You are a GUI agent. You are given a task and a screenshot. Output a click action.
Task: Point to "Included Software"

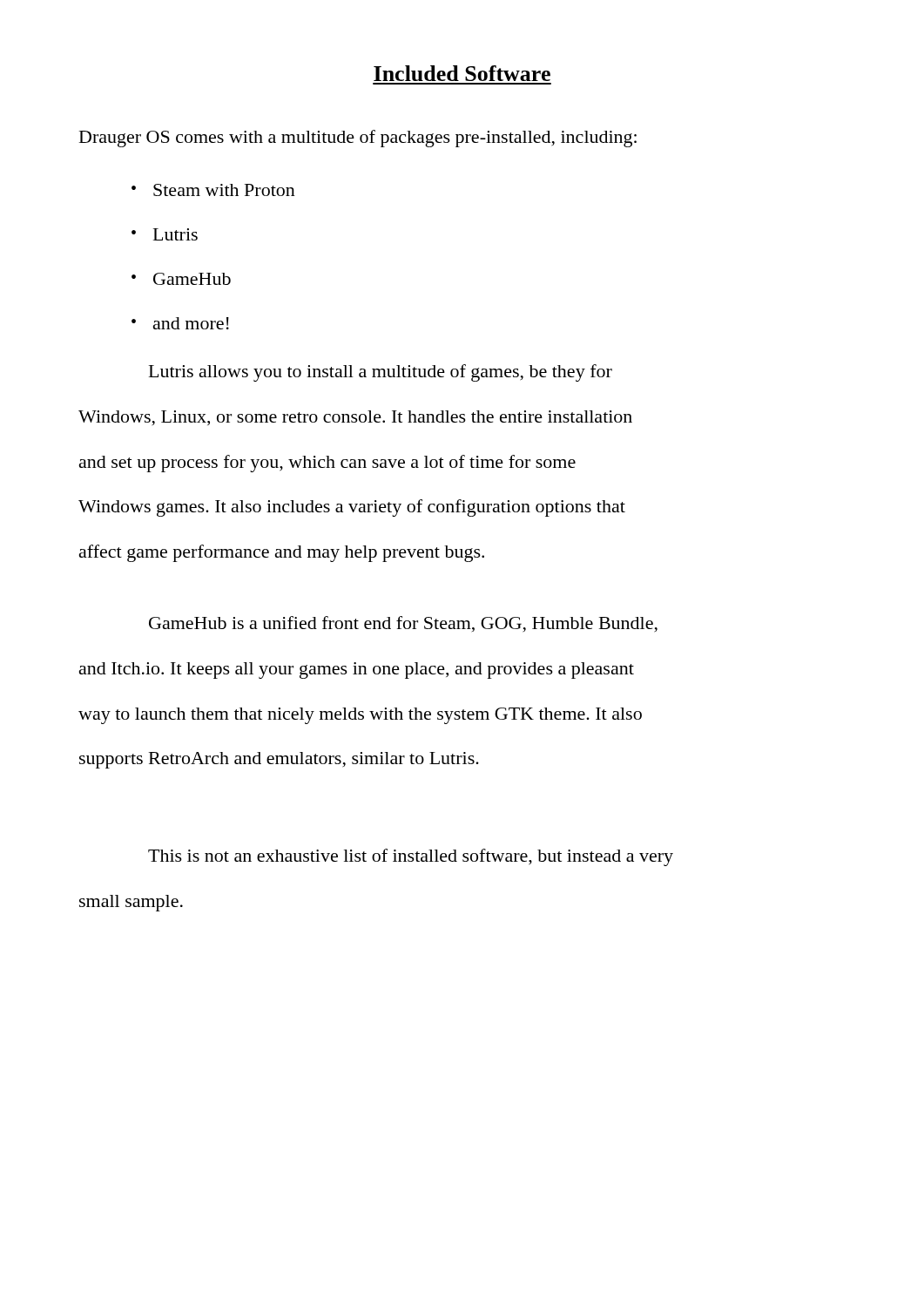[x=462, y=74]
